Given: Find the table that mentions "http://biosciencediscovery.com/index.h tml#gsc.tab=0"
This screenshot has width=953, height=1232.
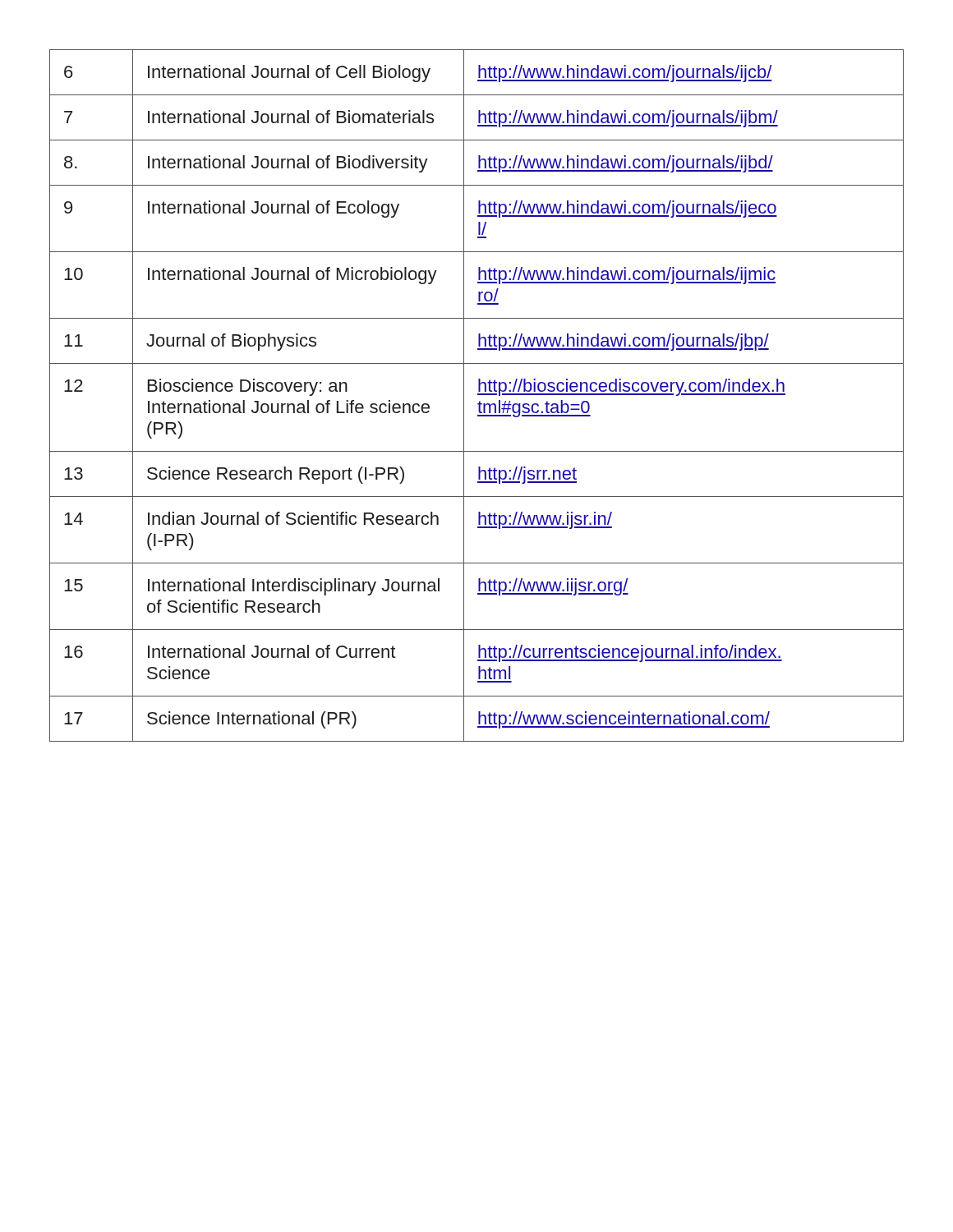Looking at the screenshot, I should pos(476,395).
